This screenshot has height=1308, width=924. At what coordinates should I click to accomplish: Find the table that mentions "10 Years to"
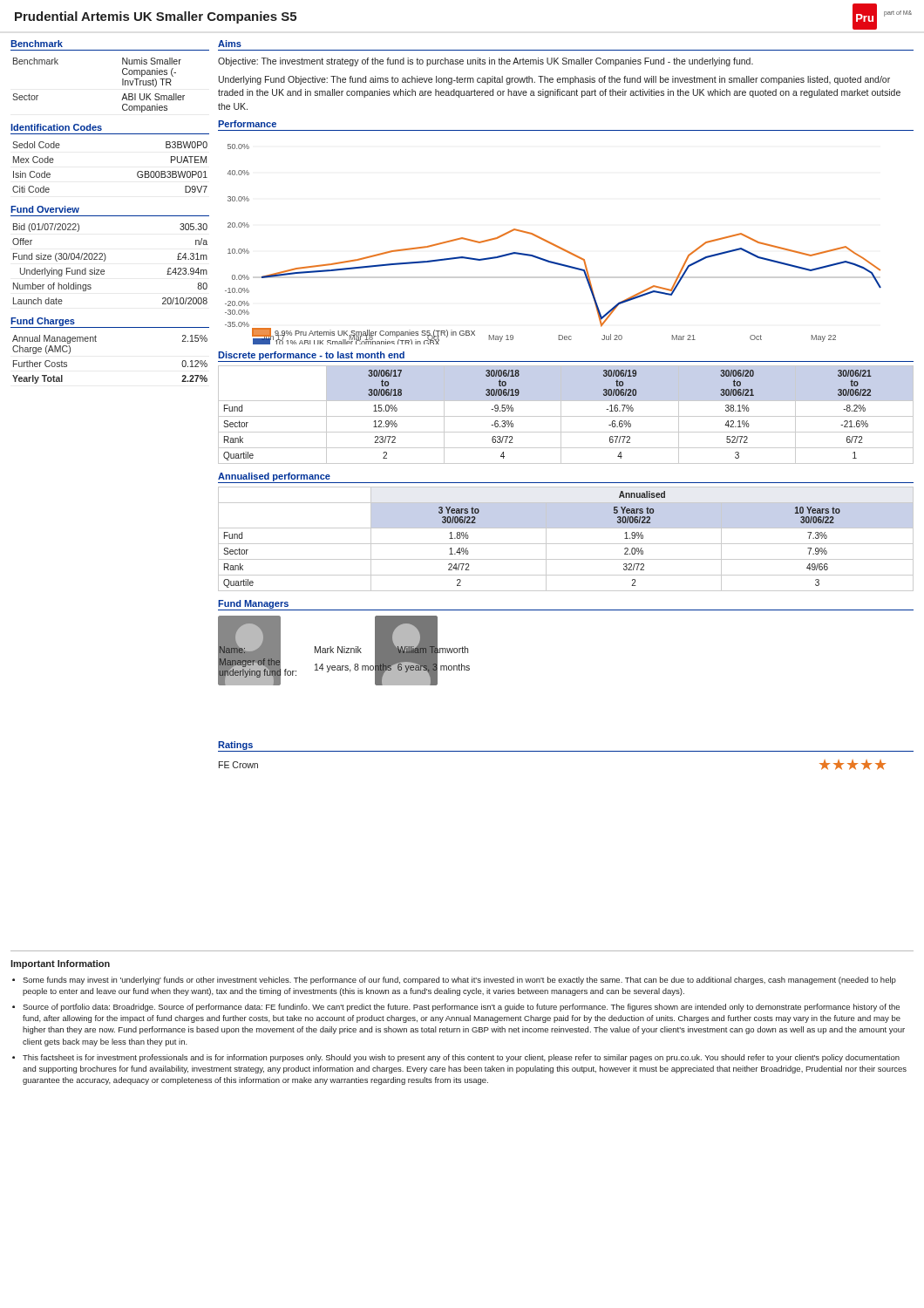(x=566, y=539)
